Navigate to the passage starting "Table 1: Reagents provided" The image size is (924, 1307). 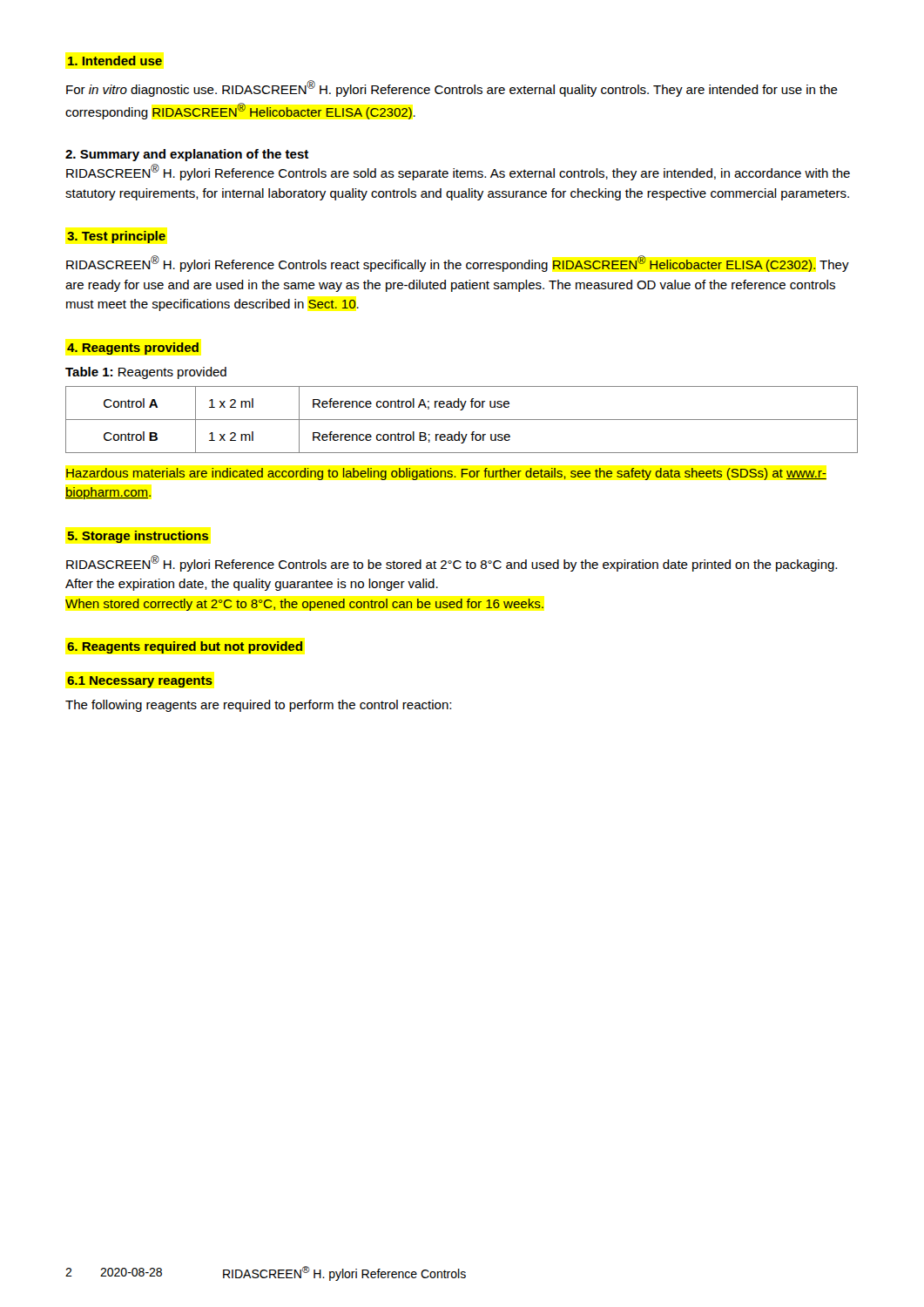[x=146, y=371]
